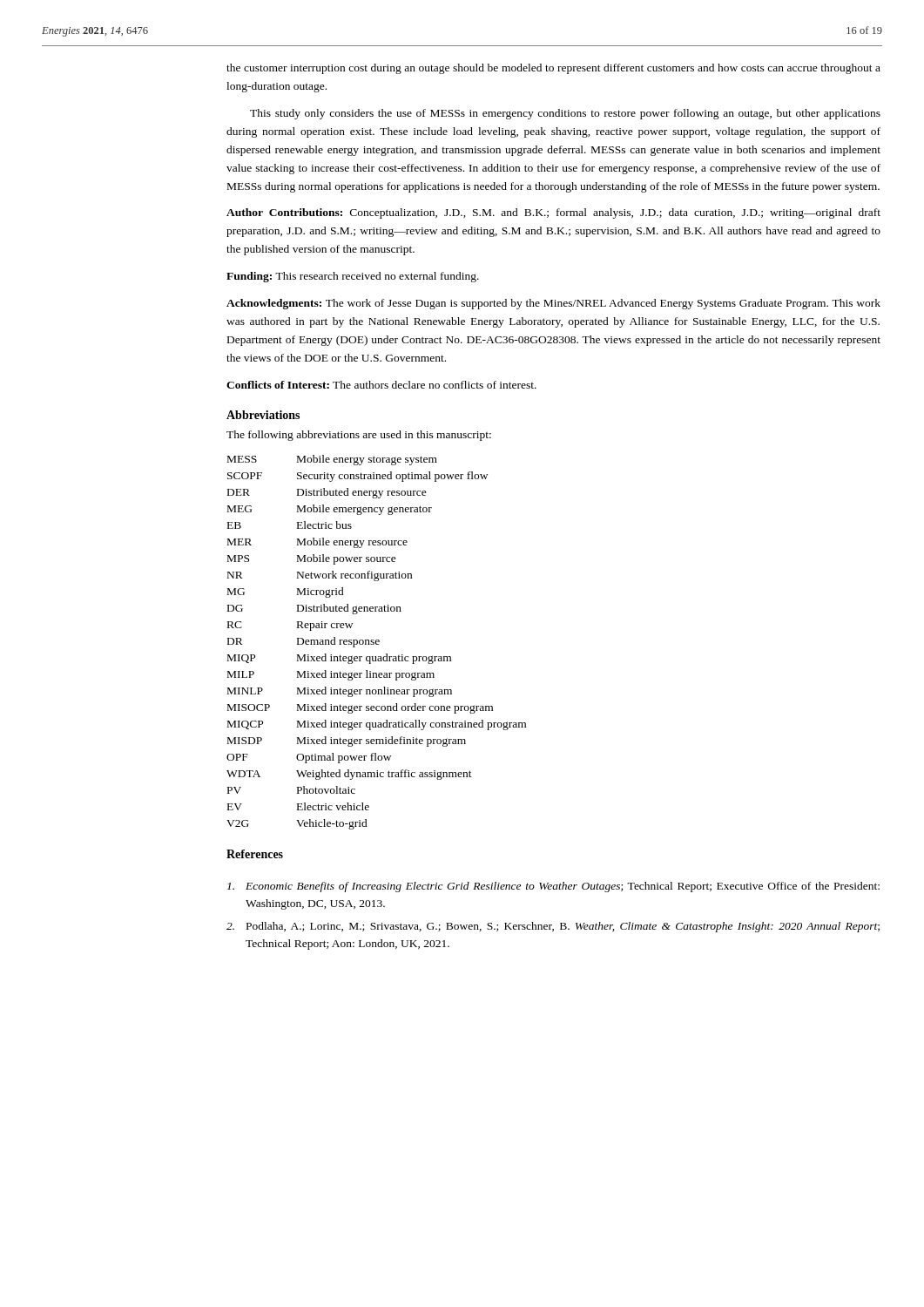The image size is (924, 1307).
Task: Select the passage starting "Economic Benefits of Increasing Electric Grid Resilience to"
Action: tap(553, 895)
